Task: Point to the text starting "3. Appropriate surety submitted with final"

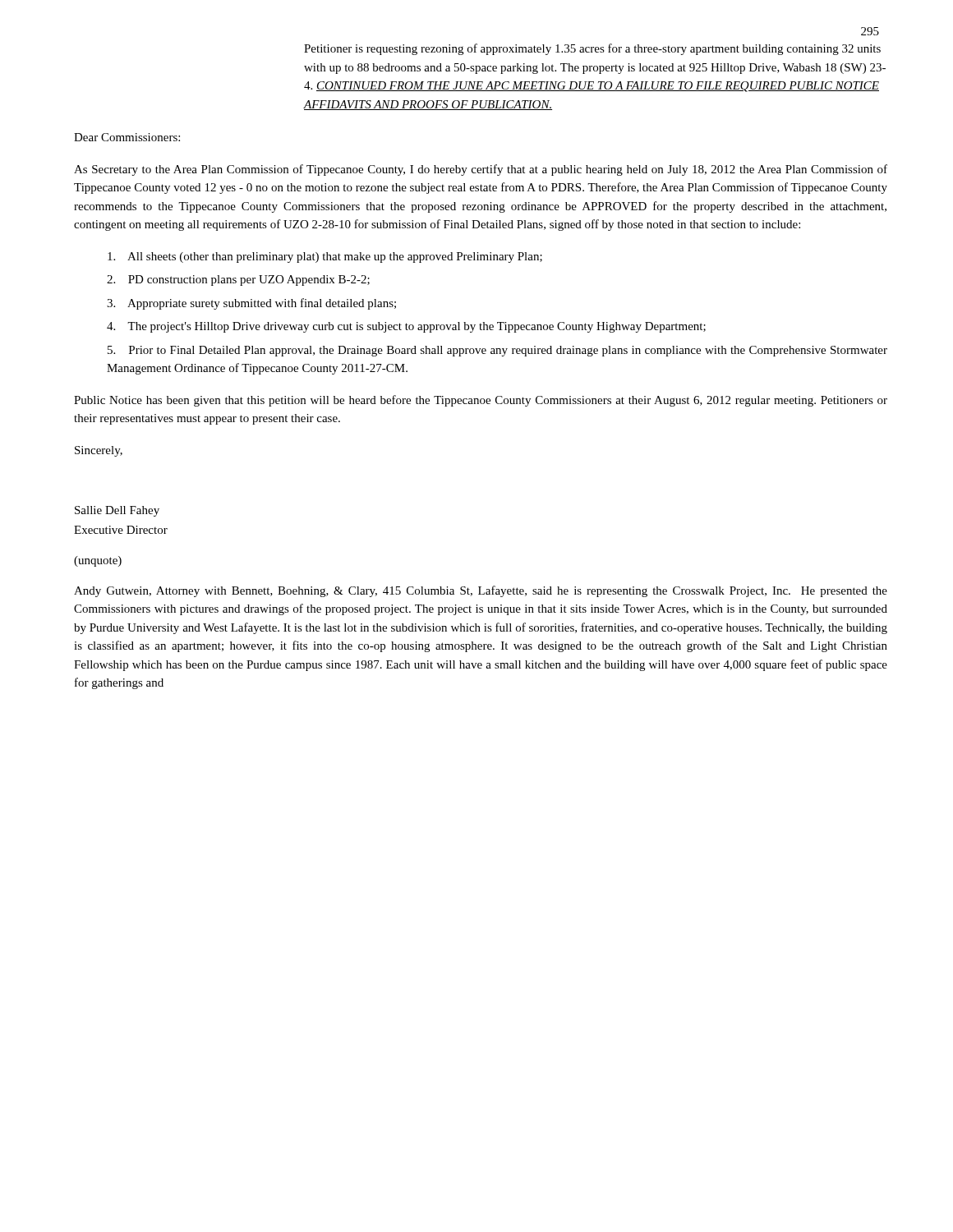Action: click(252, 303)
